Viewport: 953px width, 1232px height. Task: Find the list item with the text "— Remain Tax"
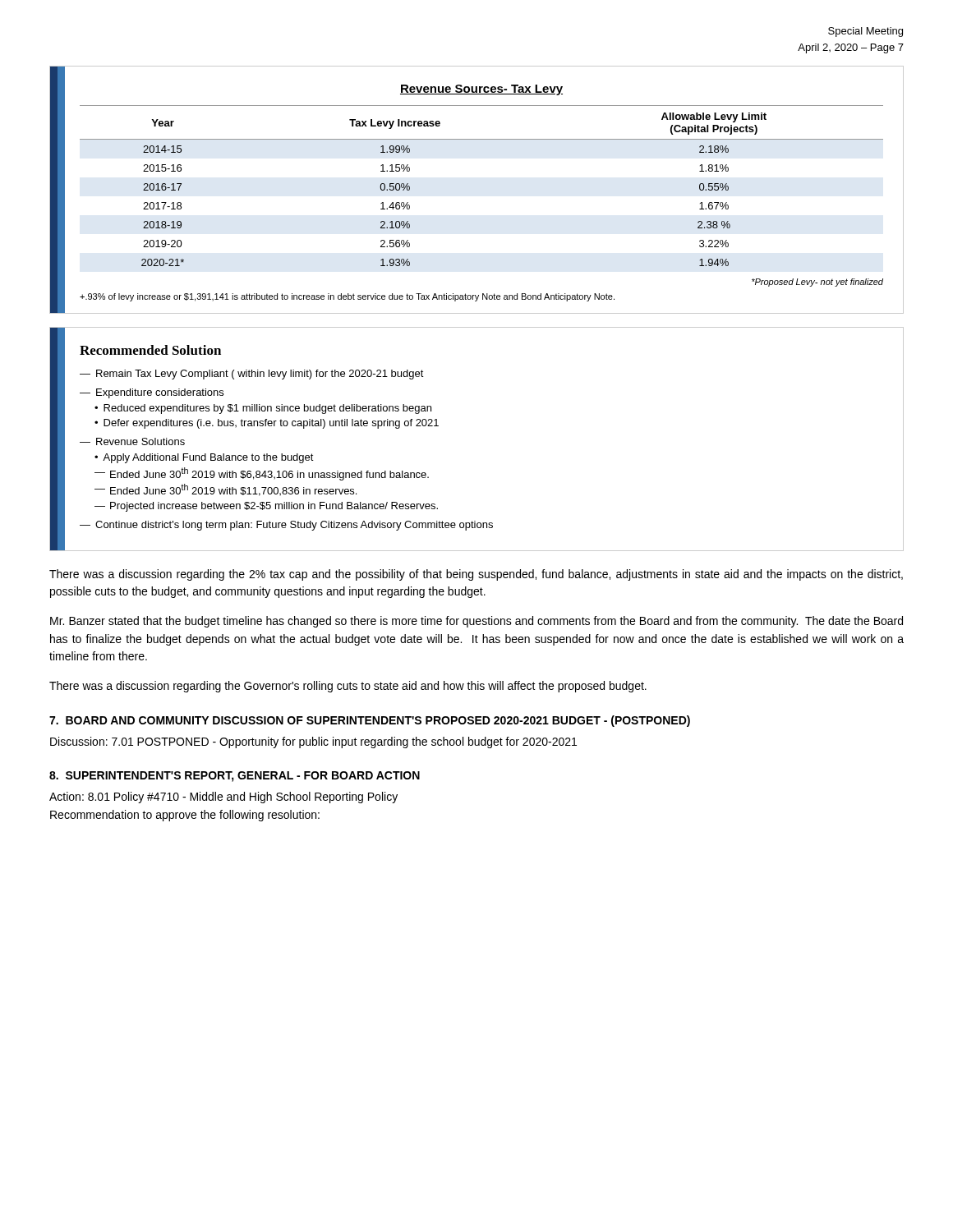click(252, 375)
